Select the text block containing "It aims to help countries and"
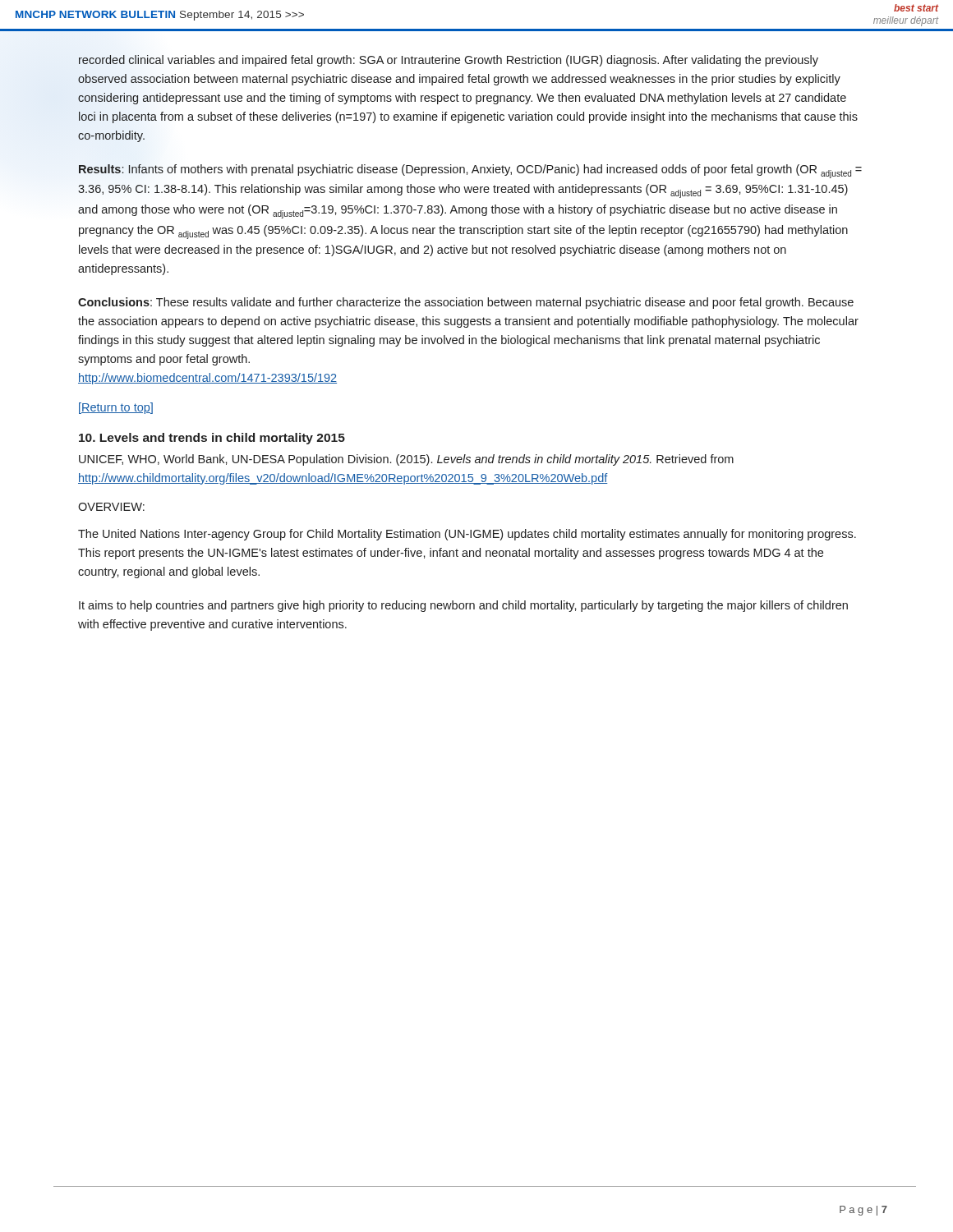 click(x=463, y=615)
